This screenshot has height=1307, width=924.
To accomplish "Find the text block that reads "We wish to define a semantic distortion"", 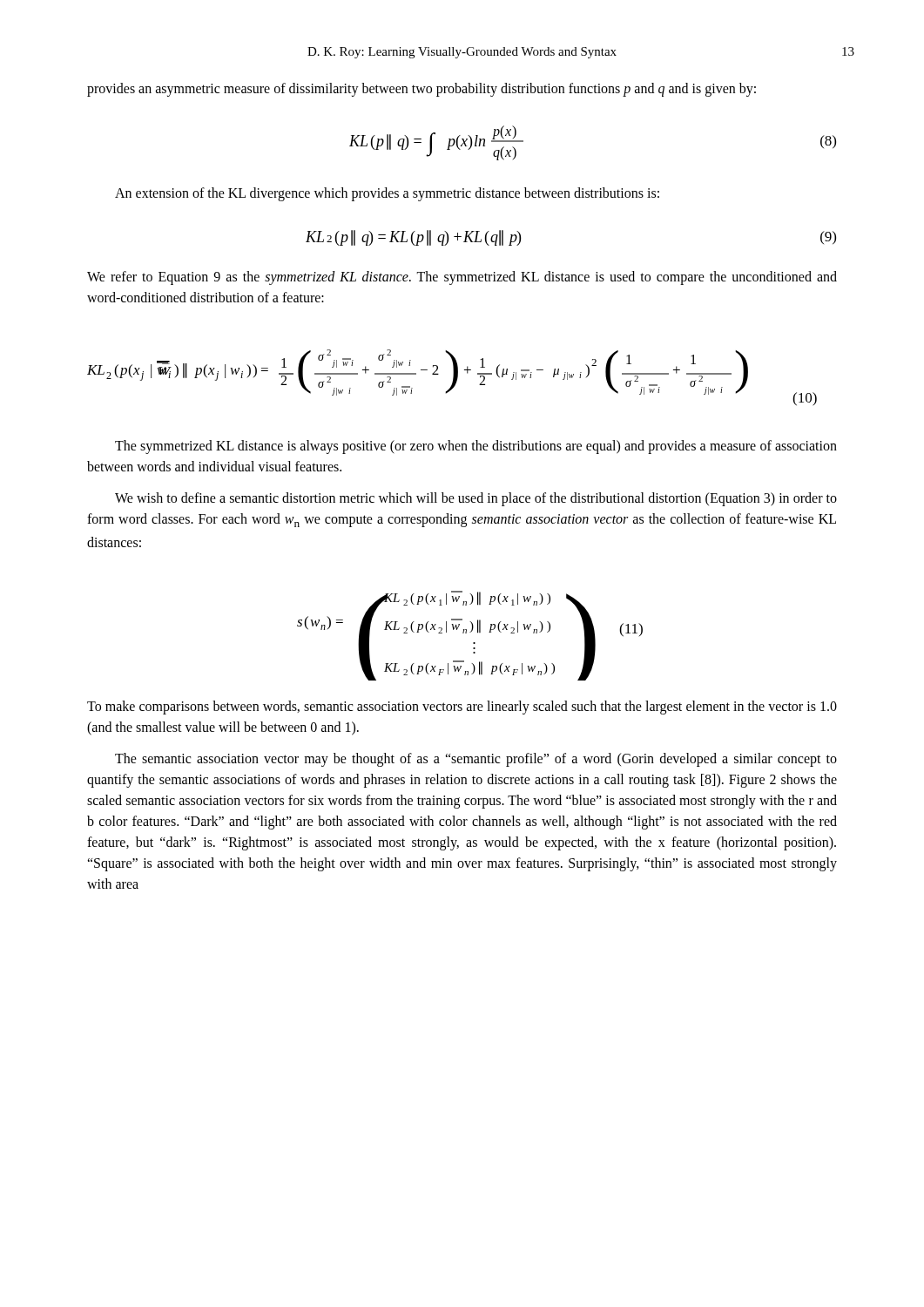I will pyautogui.click(x=462, y=521).
